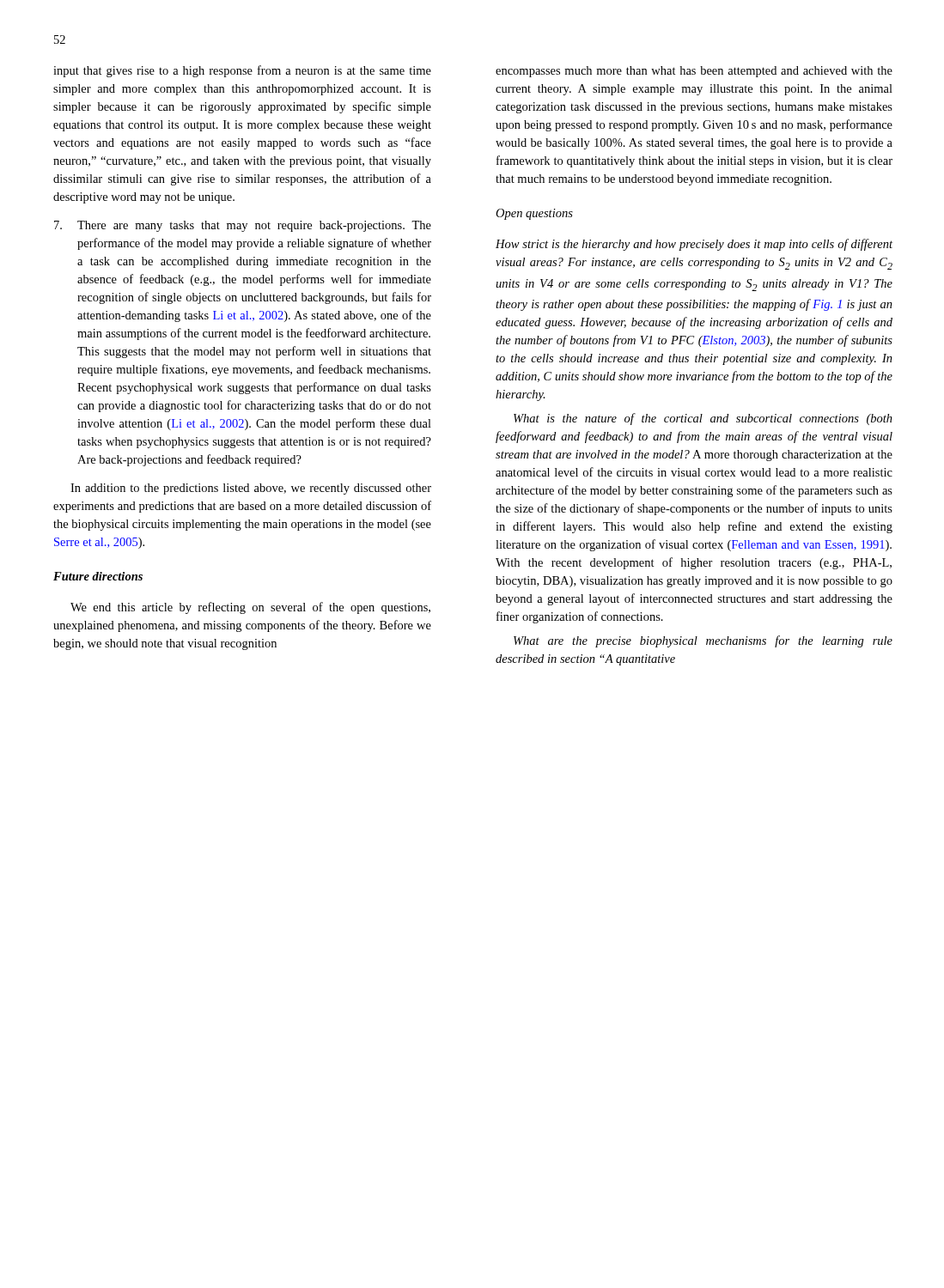
Task: Select the text block that says "What is the nature"
Action: point(694,517)
